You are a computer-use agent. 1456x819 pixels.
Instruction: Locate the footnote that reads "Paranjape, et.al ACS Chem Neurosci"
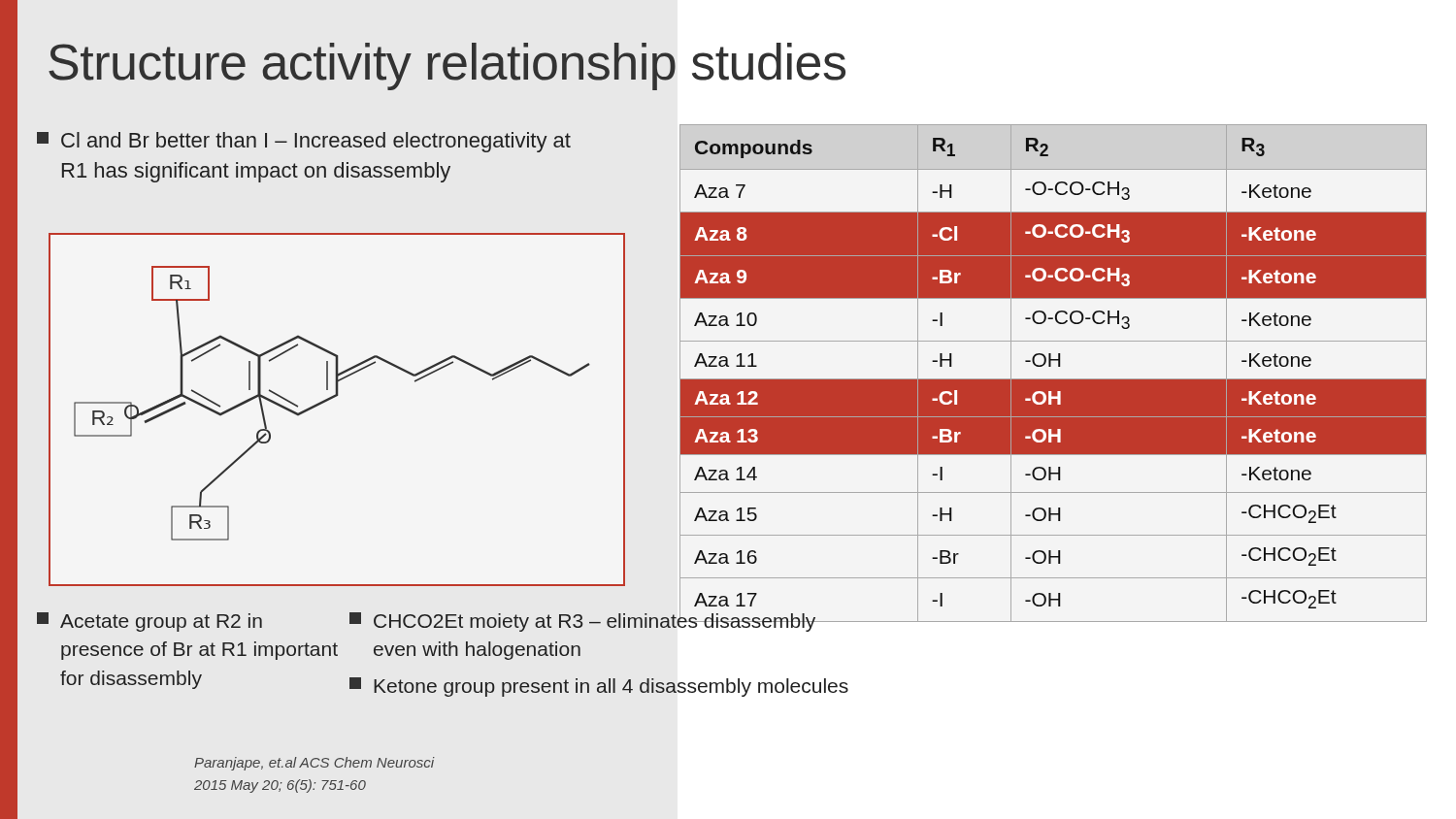[x=314, y=773]
